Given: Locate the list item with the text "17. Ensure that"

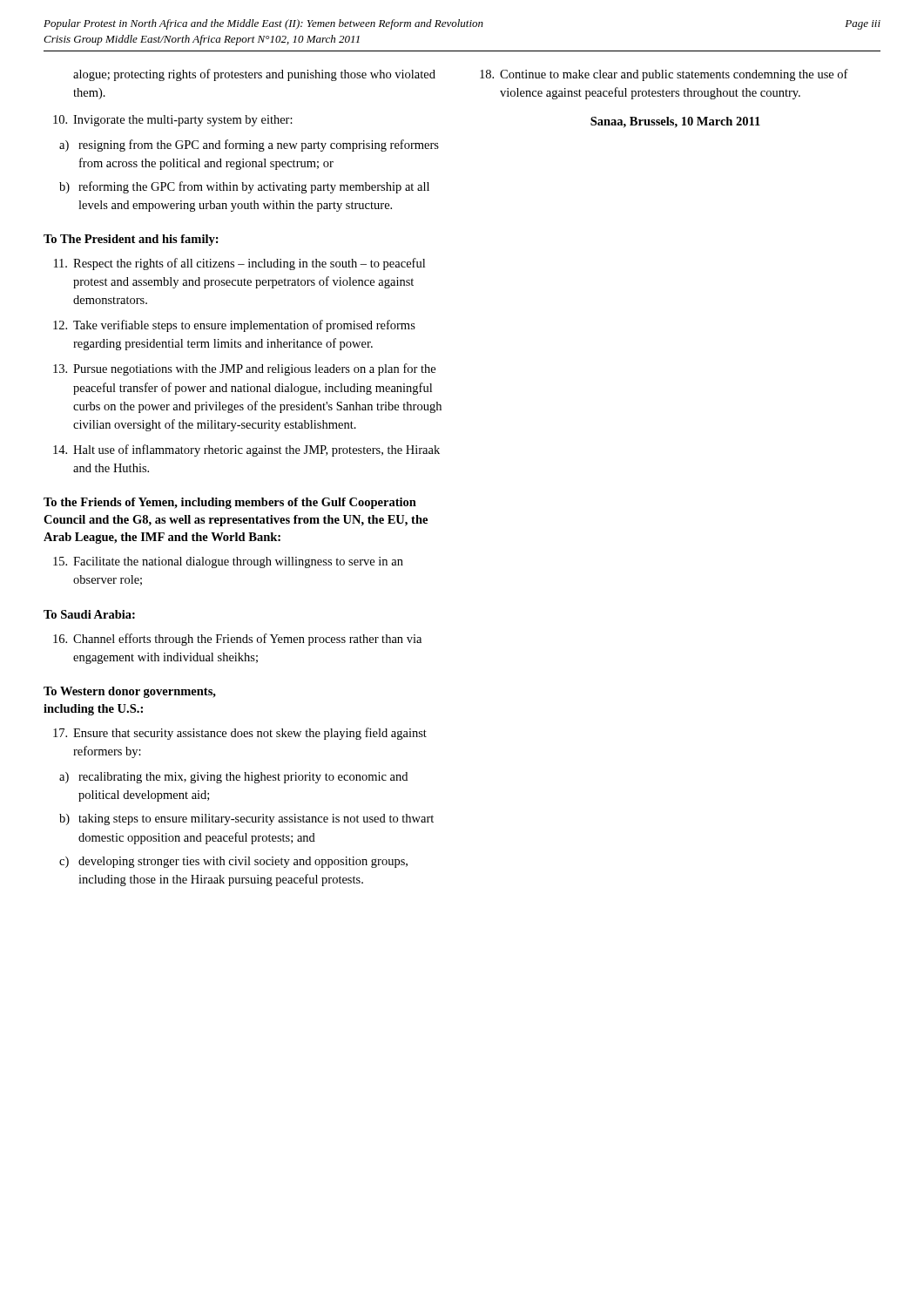Looking at the screenshot, I should (244, 806).
